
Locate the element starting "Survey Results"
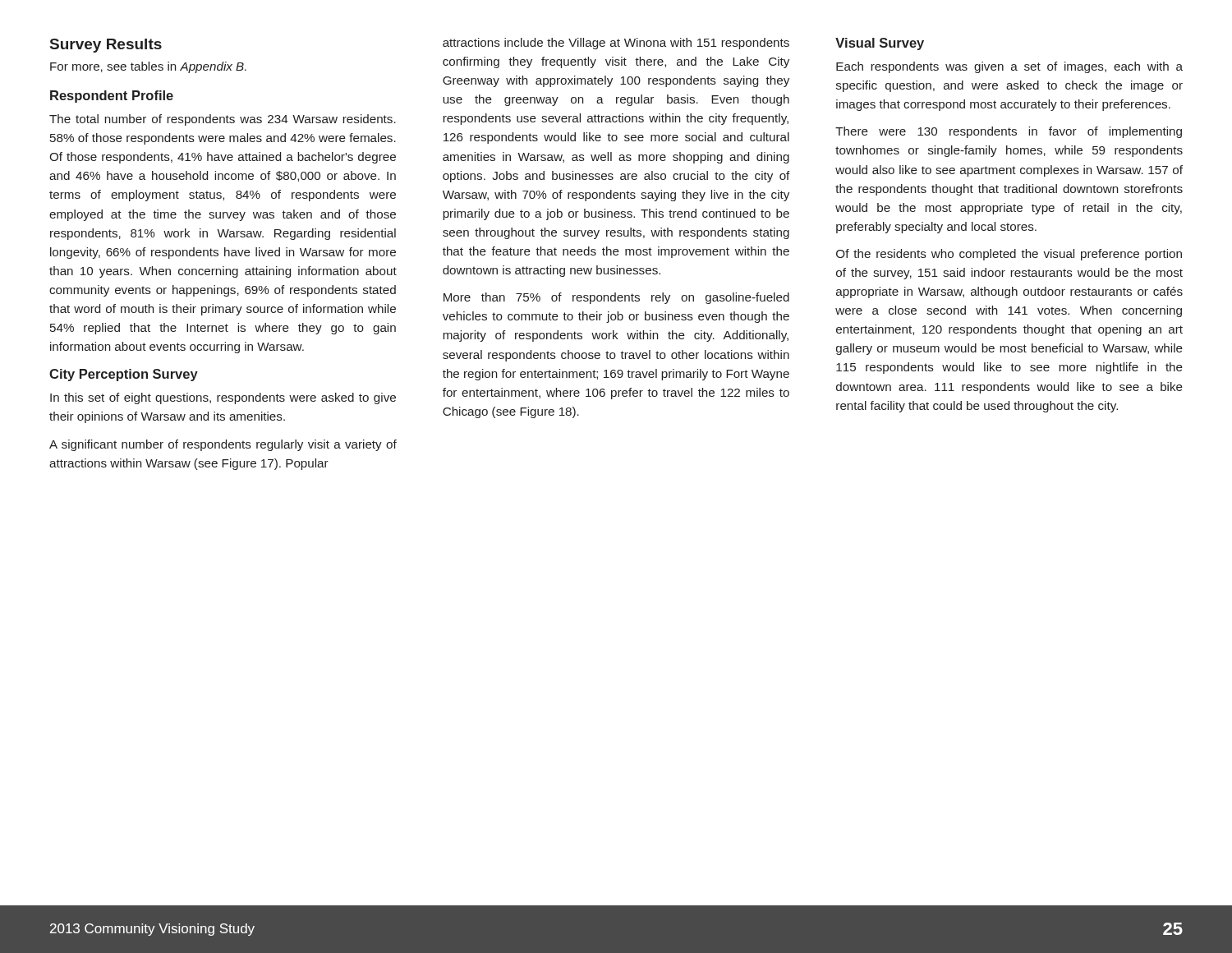click(106, 44)
